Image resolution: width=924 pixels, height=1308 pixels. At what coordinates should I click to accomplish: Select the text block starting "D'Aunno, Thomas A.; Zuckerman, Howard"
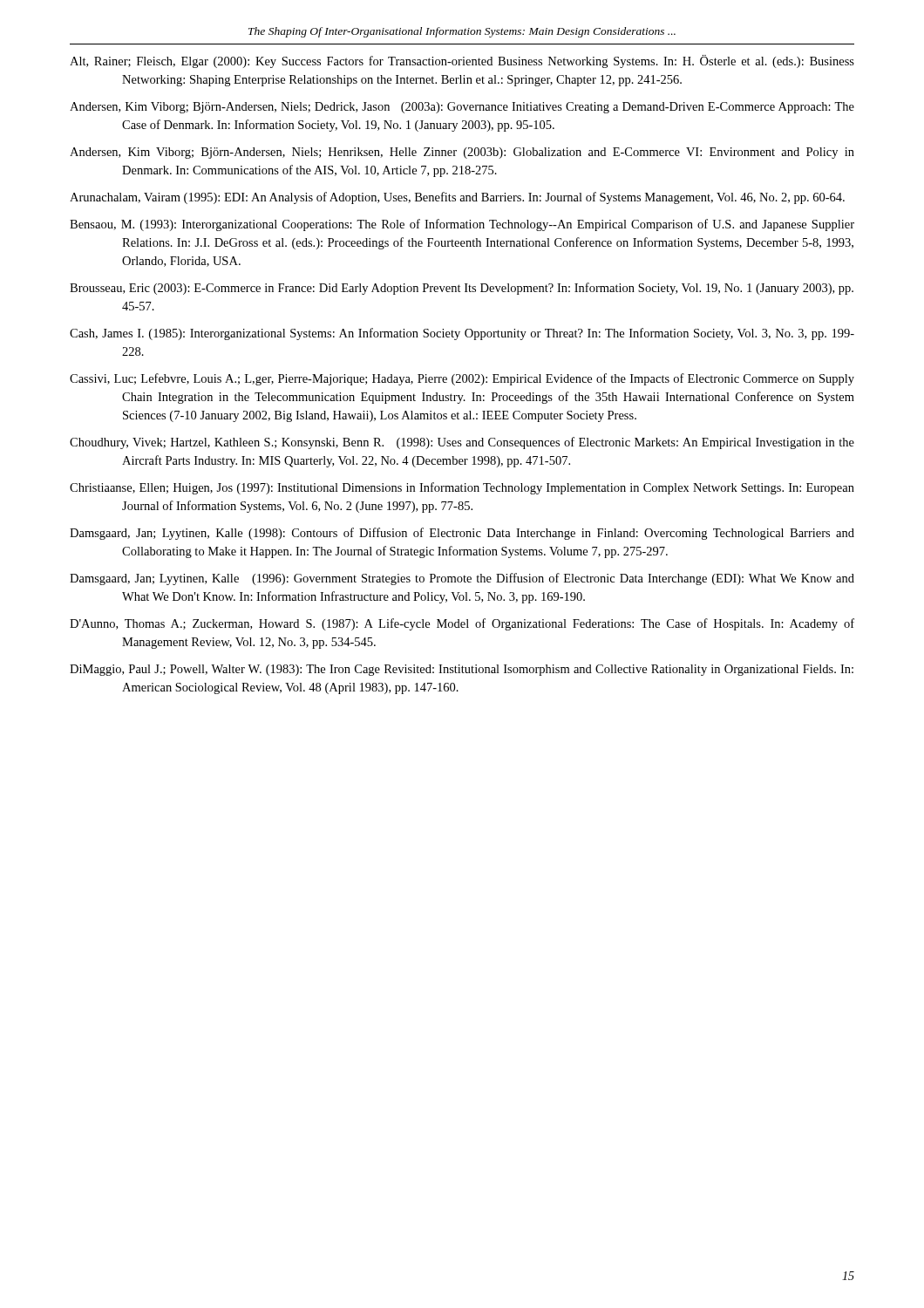(x=462, y=633)
